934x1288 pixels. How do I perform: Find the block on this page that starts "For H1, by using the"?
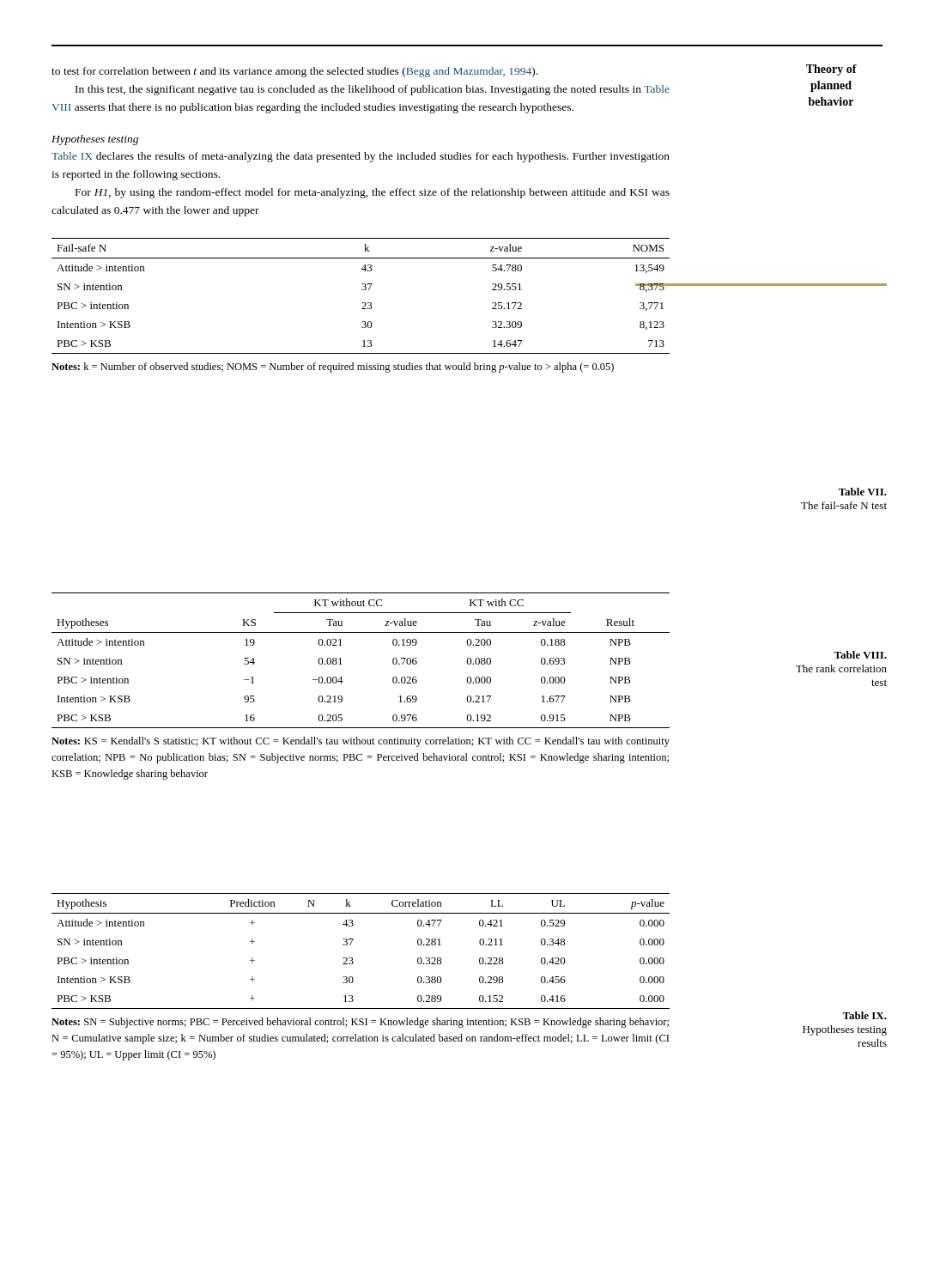pos(361,201)
